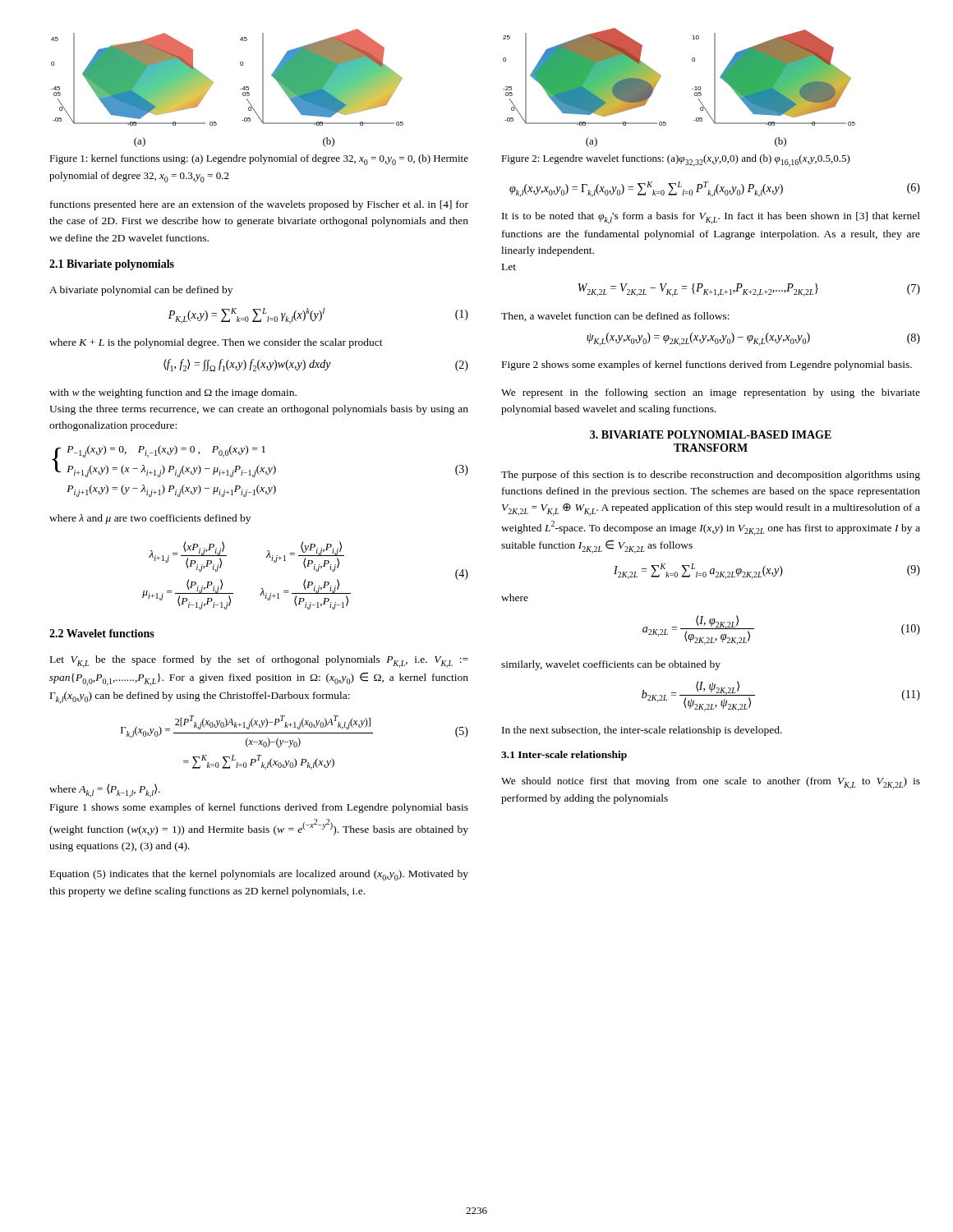
Task: Select the text block that reads "functions presented here are an extension"
Action: pyautogui.click(x=259, y=221)
